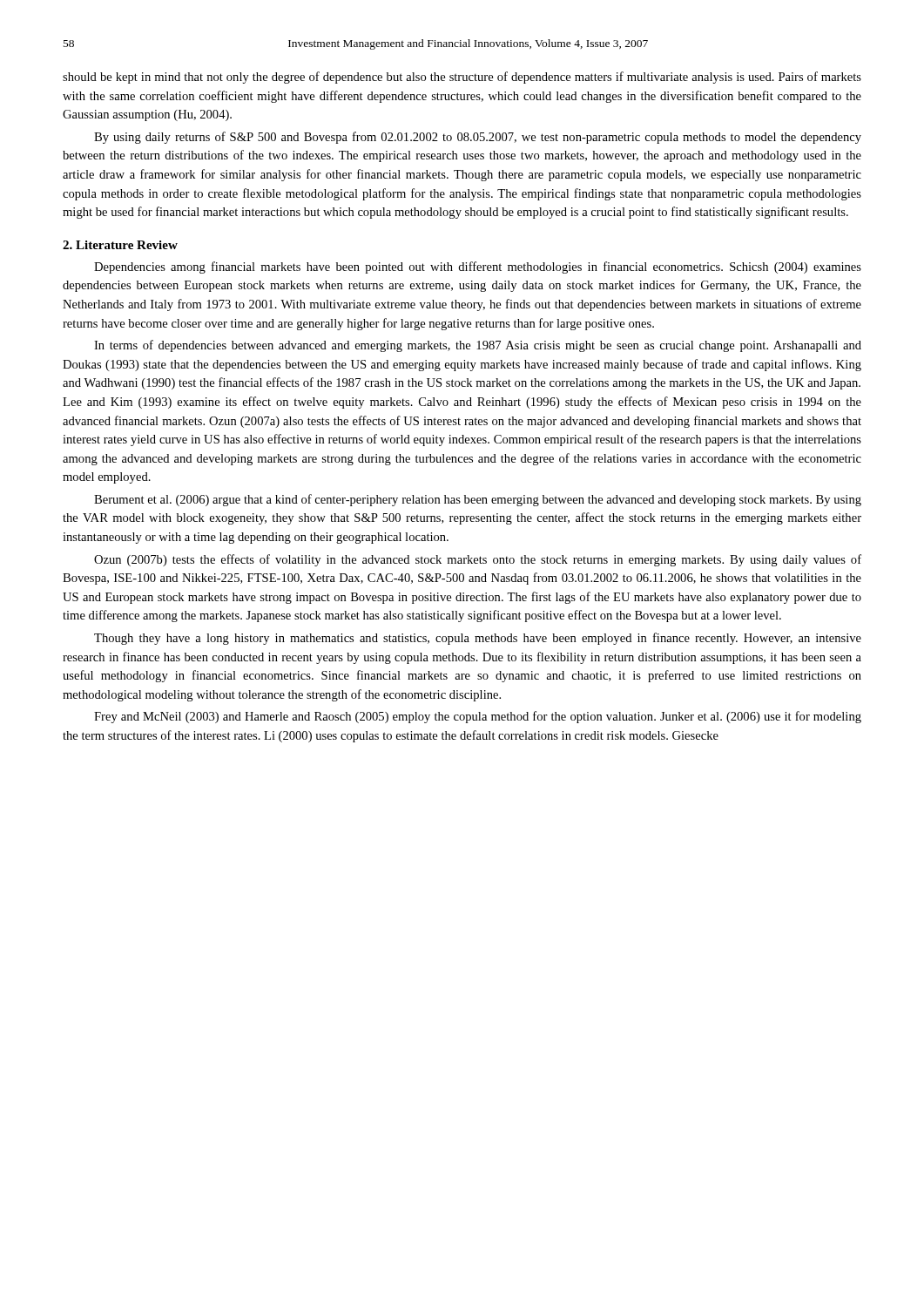This screenshot has width=924, height=1307.
Task: Point to the block beginning "Dependencies among financial markets have"
Action: point(462,295)
